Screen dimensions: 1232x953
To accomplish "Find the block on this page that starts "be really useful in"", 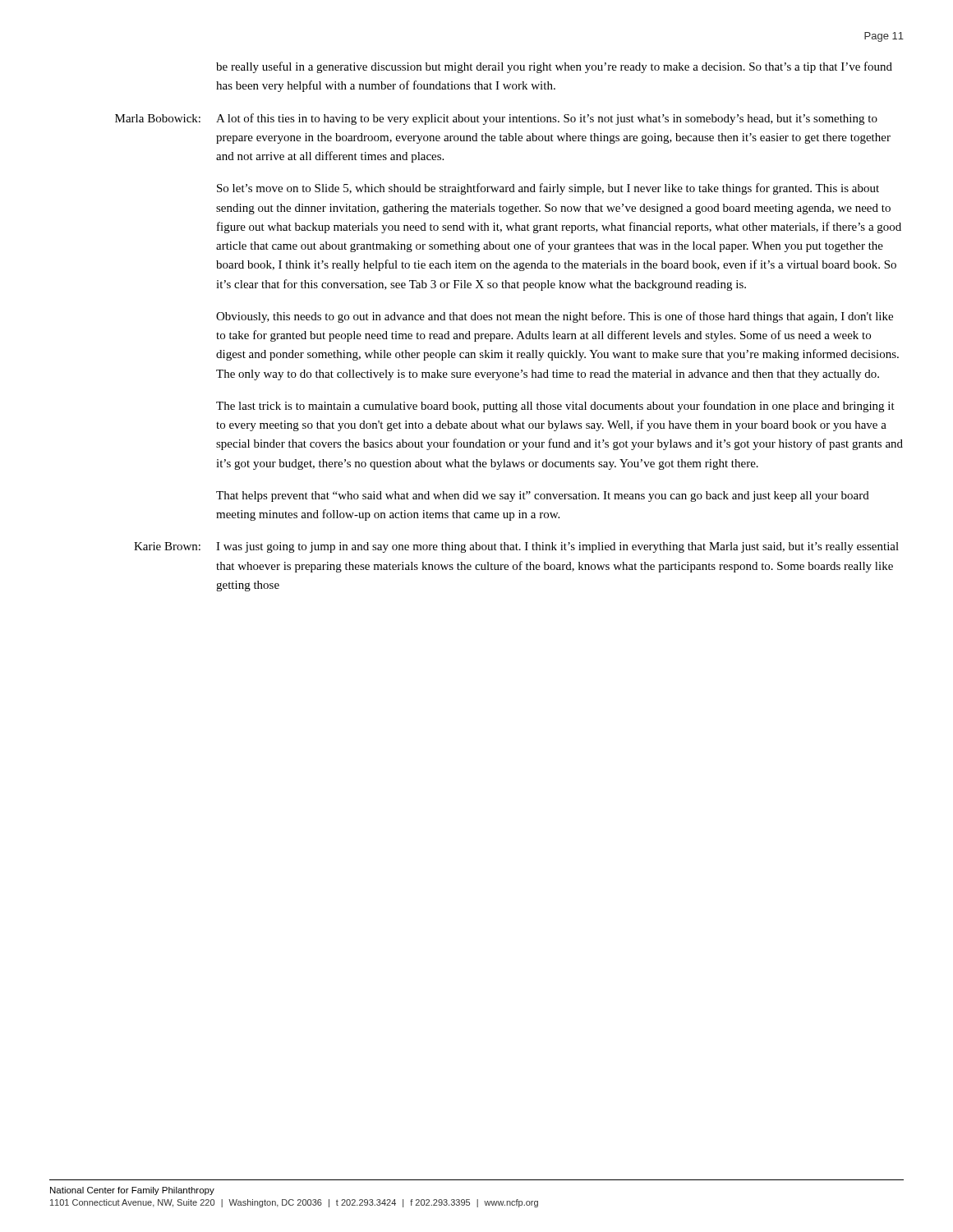I will coord(476,77).
